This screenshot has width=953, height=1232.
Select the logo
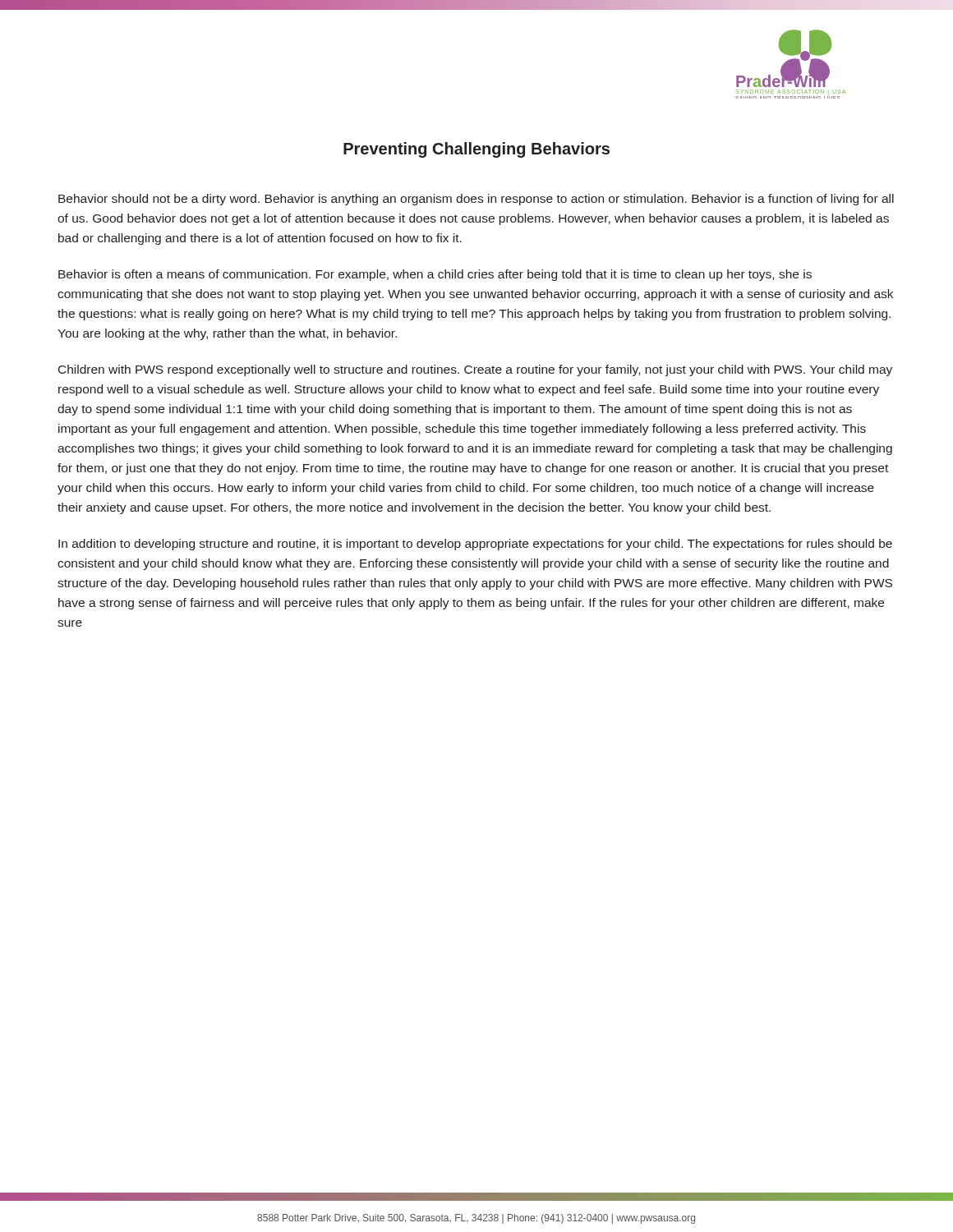(813, 63)
